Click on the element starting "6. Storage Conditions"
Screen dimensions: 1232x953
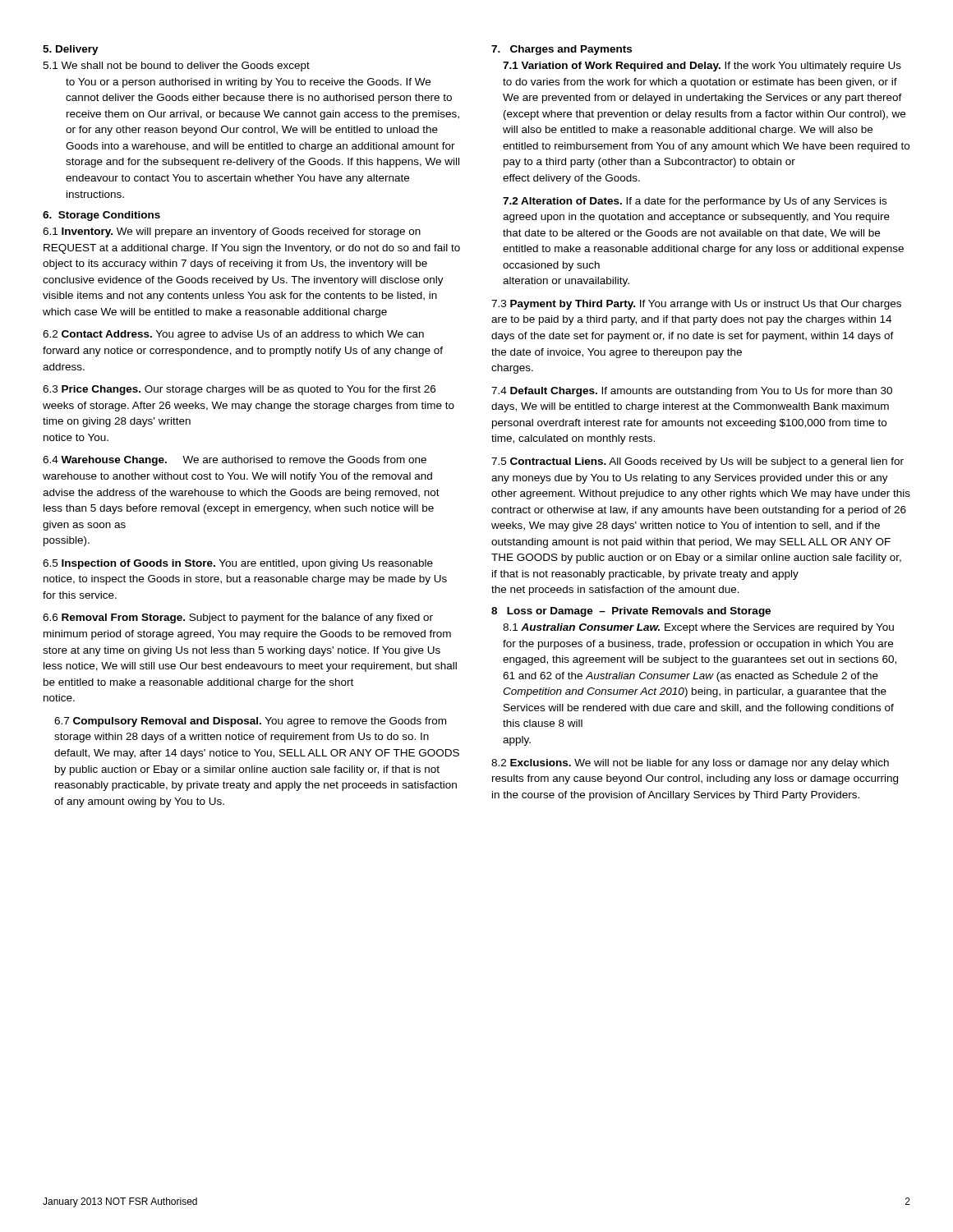(102, 215)
